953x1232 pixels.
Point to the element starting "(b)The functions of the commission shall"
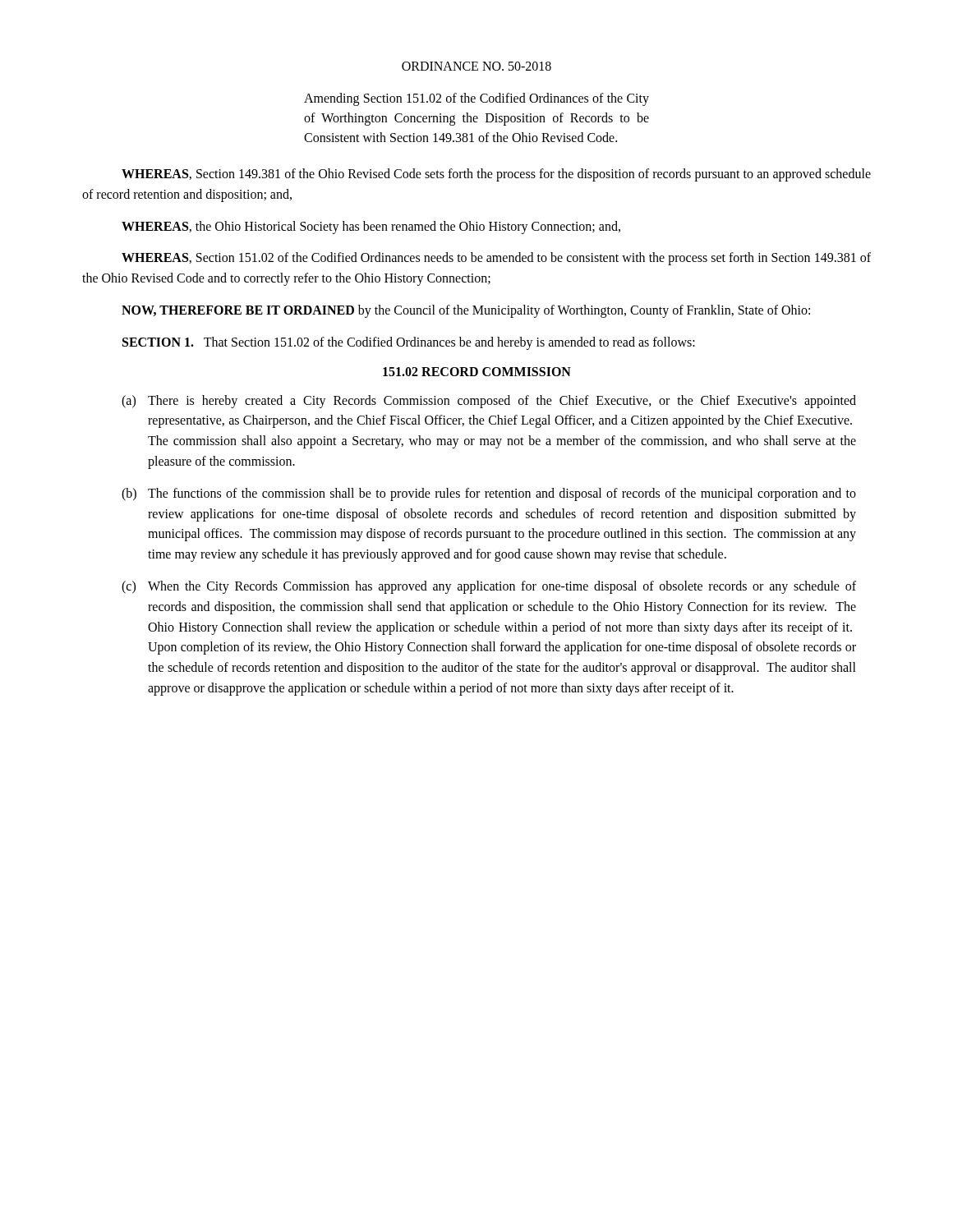[489, 524]
